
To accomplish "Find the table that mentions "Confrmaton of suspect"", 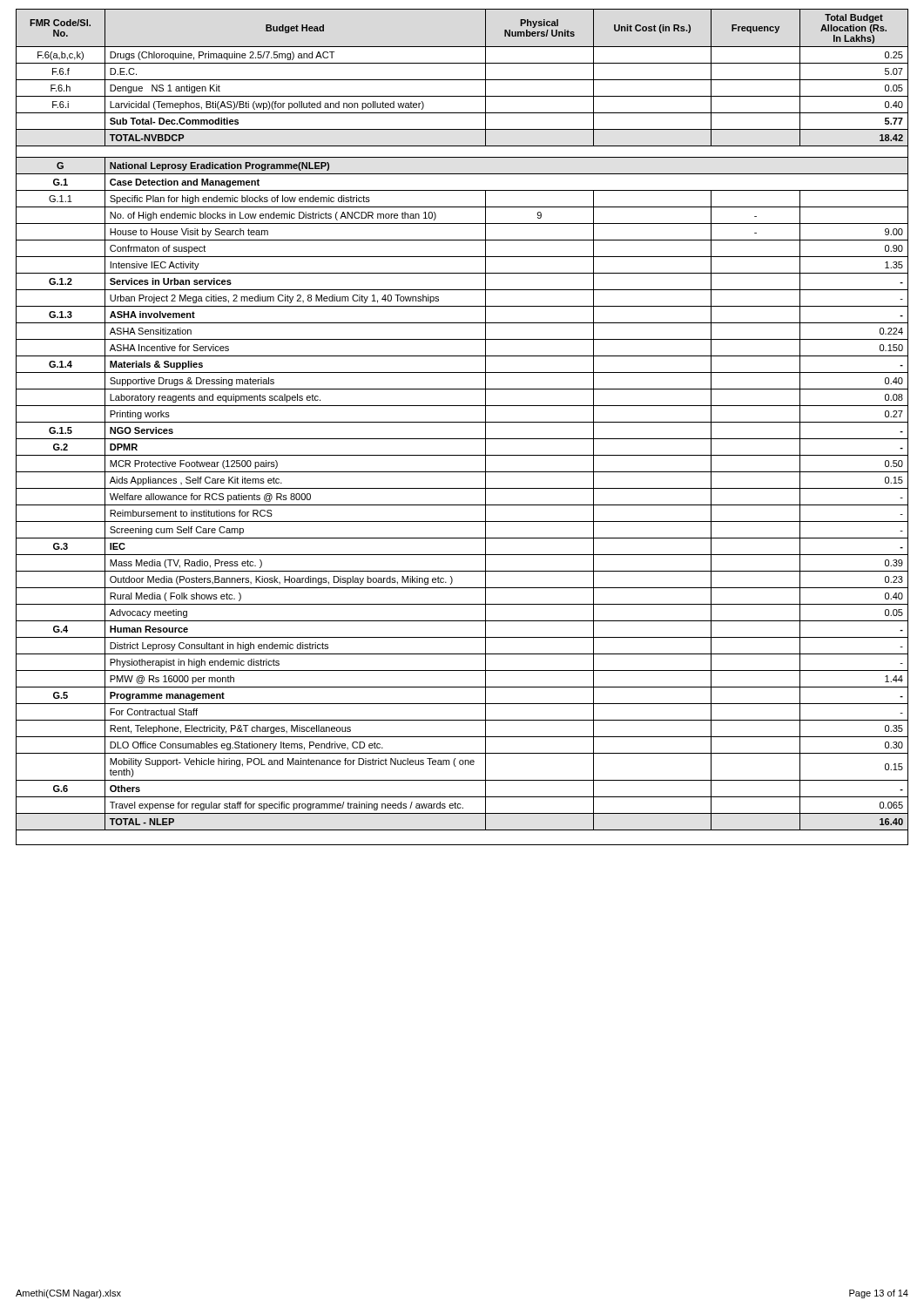I will point(462,427).
